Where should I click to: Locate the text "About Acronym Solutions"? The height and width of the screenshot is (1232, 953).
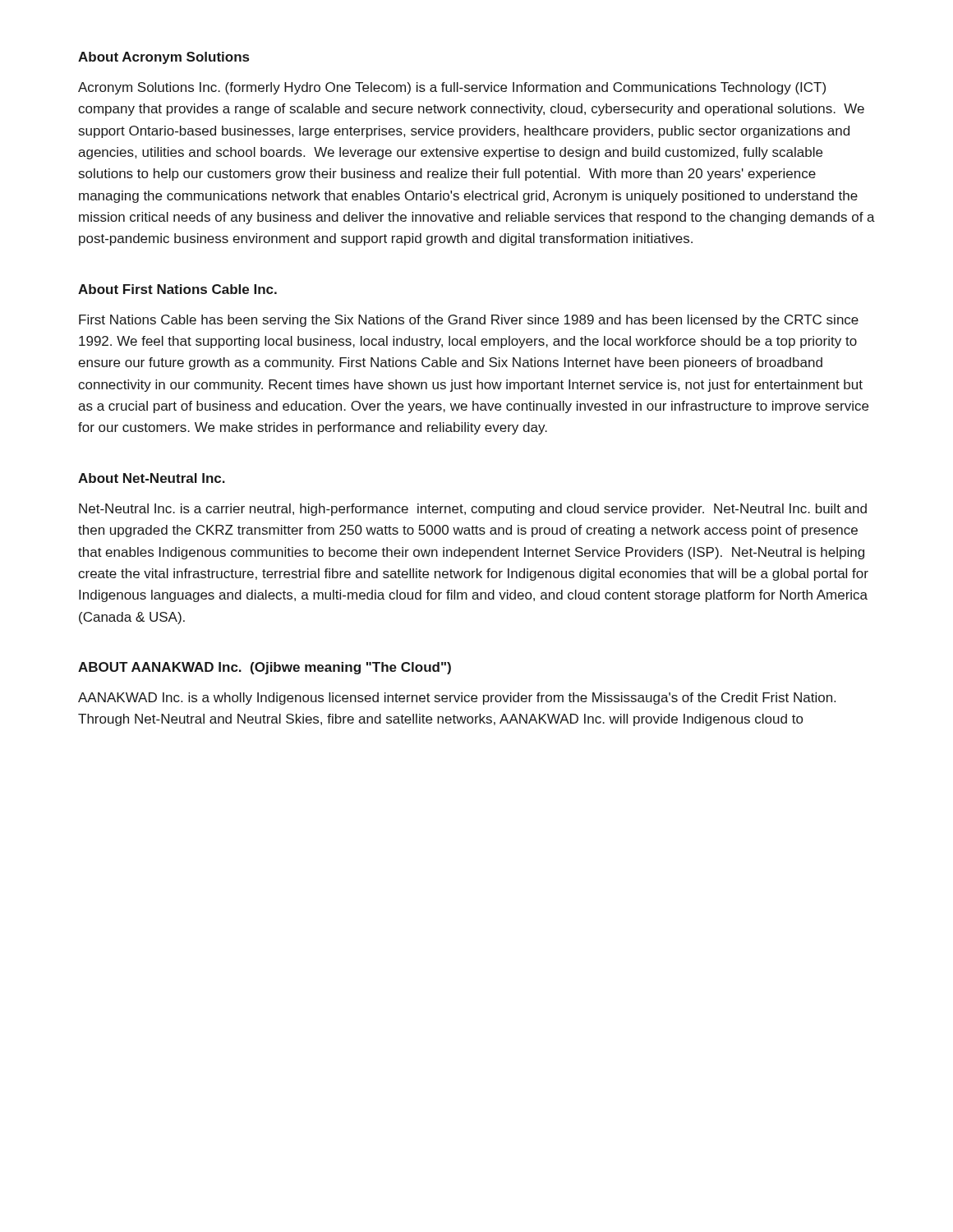click(164, 57)
